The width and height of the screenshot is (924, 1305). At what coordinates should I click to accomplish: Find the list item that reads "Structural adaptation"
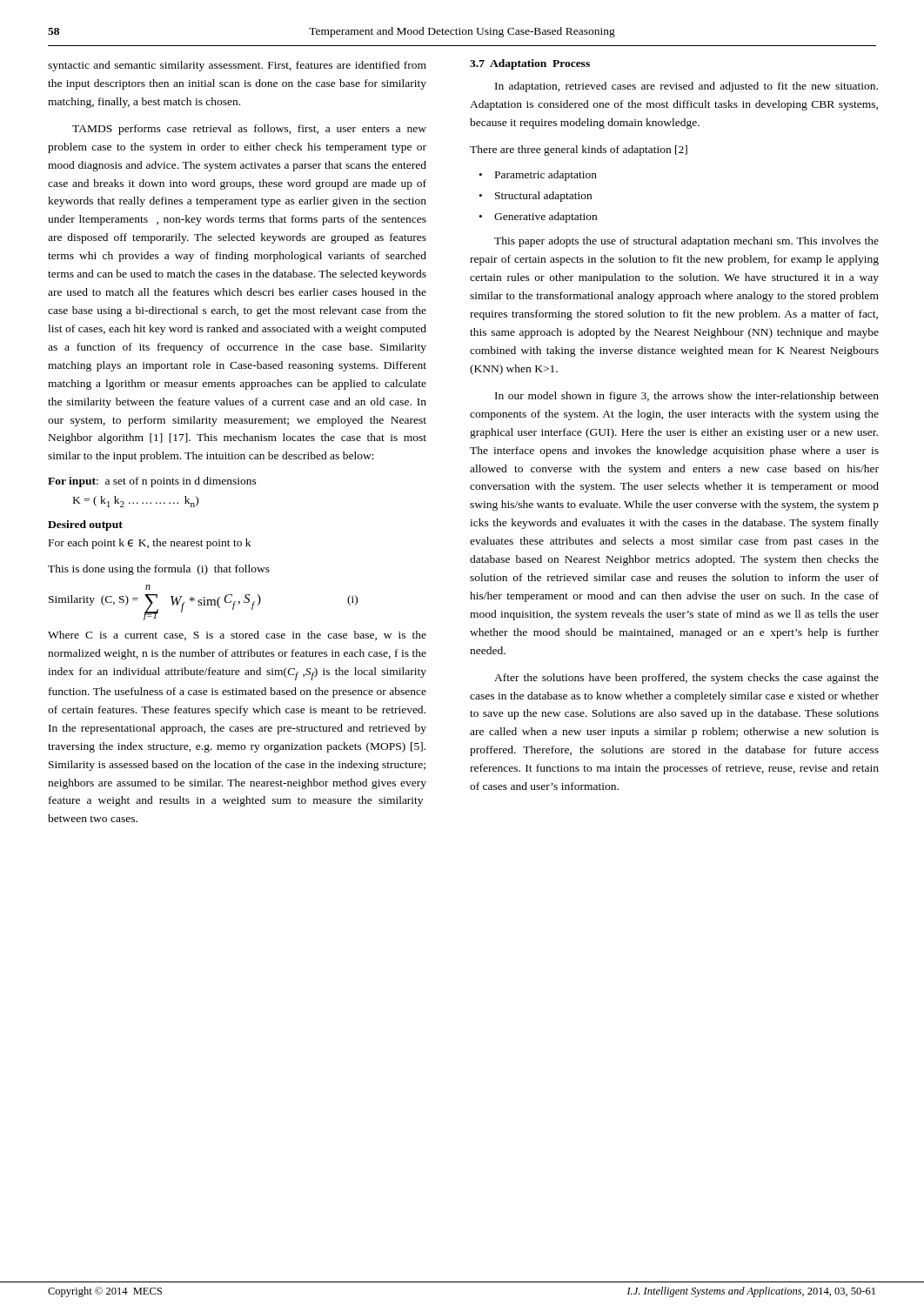click(x=543, y=195)
